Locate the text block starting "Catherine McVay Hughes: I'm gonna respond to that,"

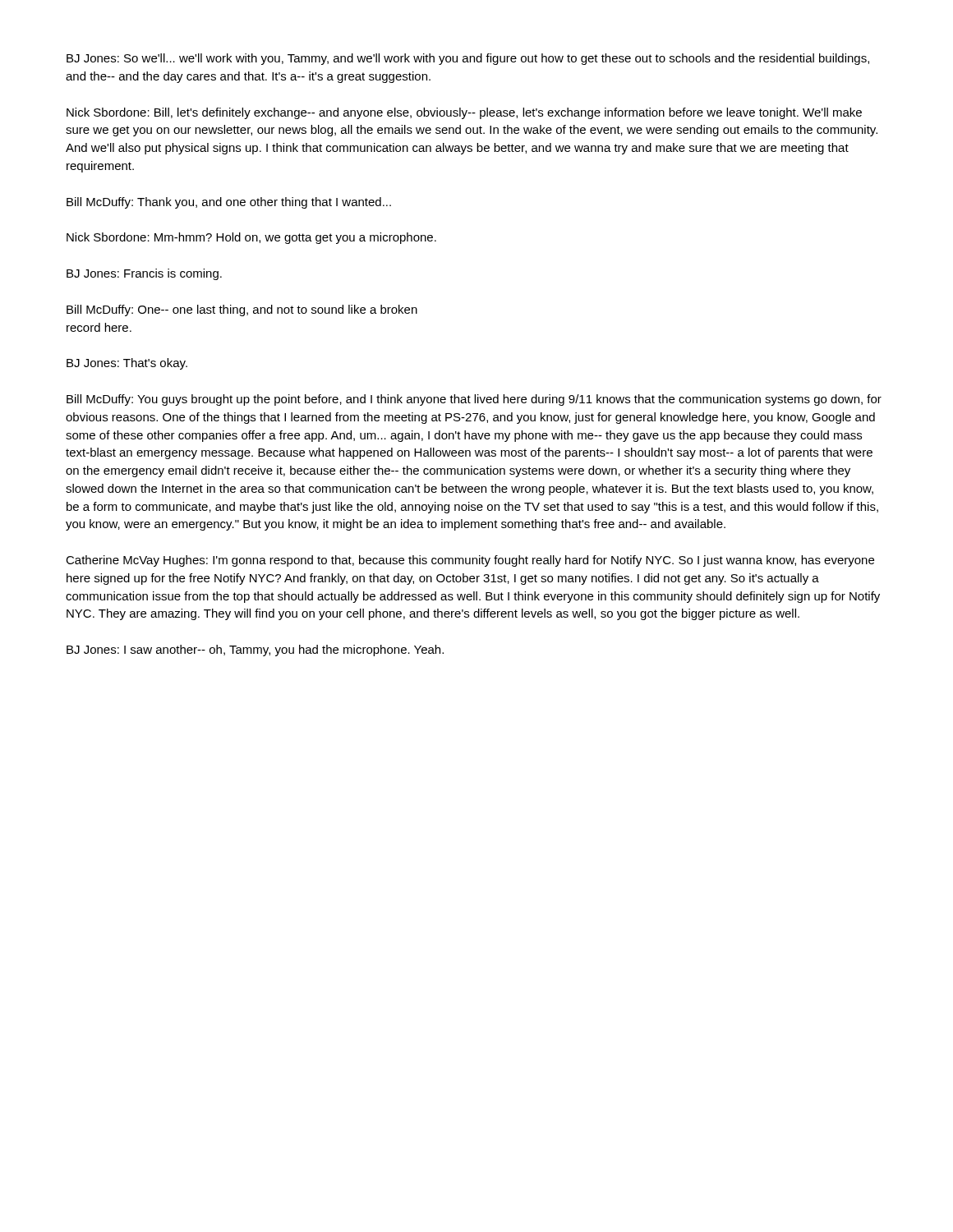(473, 587)
